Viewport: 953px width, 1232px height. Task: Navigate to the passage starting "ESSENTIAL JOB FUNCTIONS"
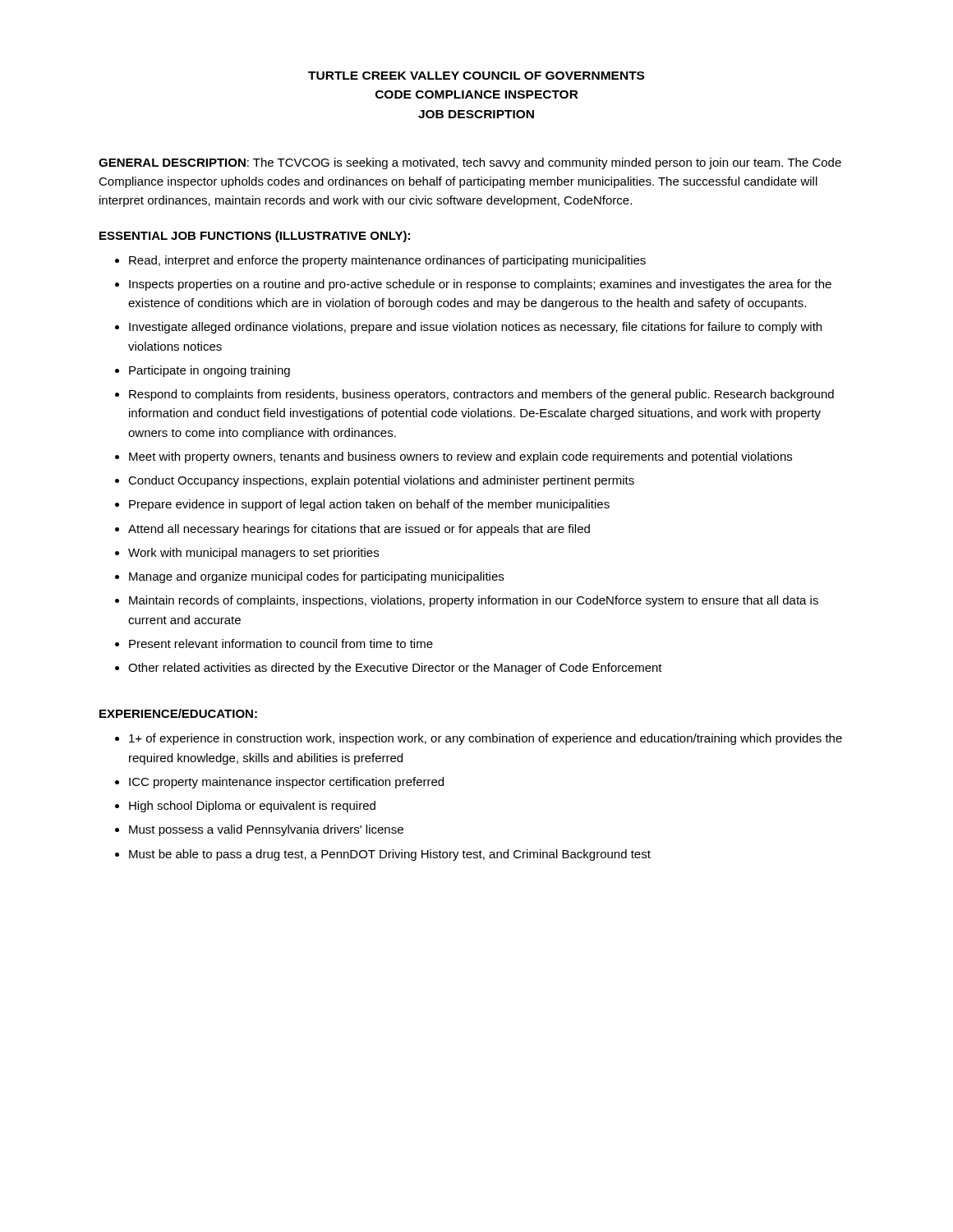point(255,235)
